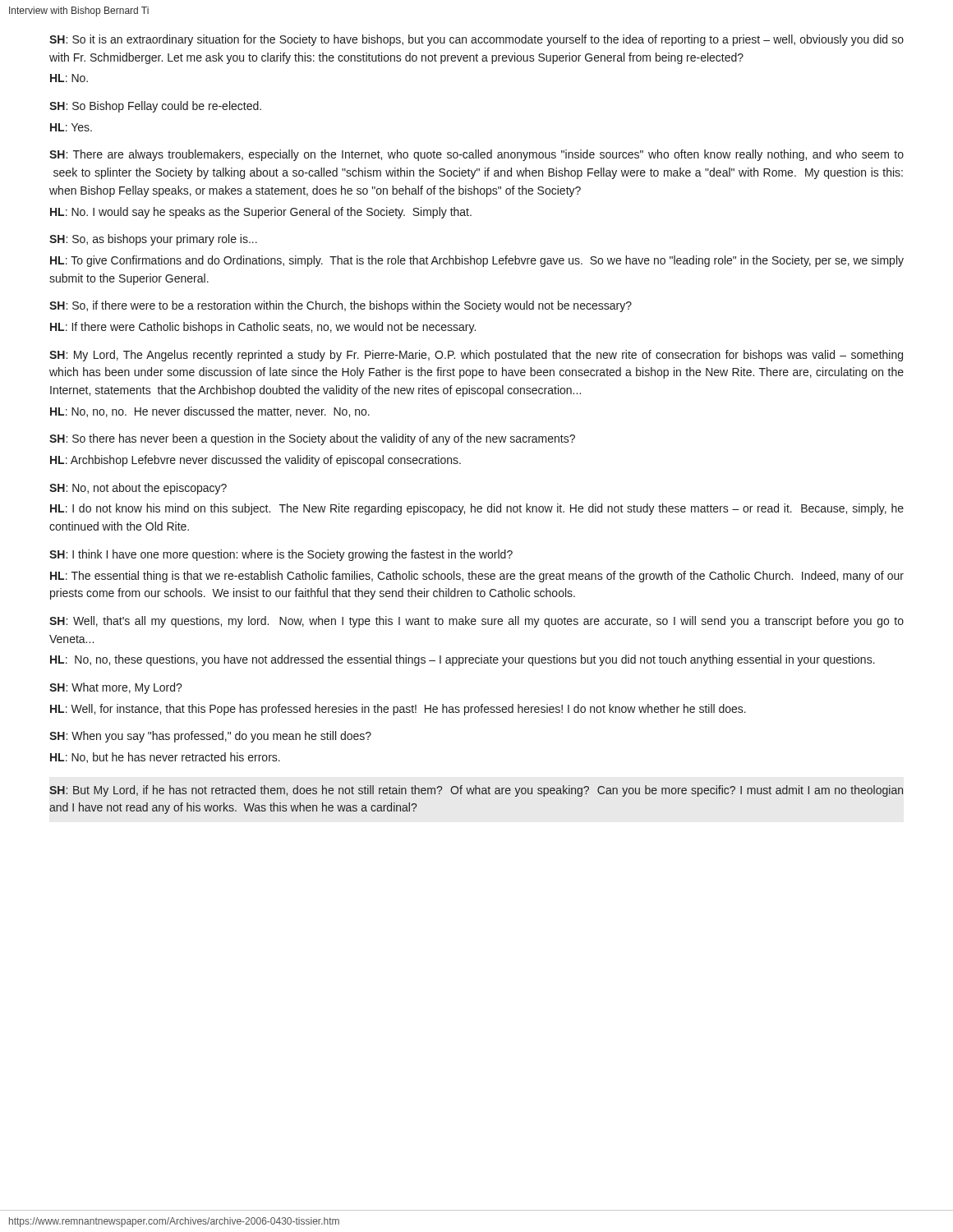The width and height of the screenshot is (953, 1232).
Task: Select the text starting "SH: When you say "has professed,""
Action: [x=210, y=737]
